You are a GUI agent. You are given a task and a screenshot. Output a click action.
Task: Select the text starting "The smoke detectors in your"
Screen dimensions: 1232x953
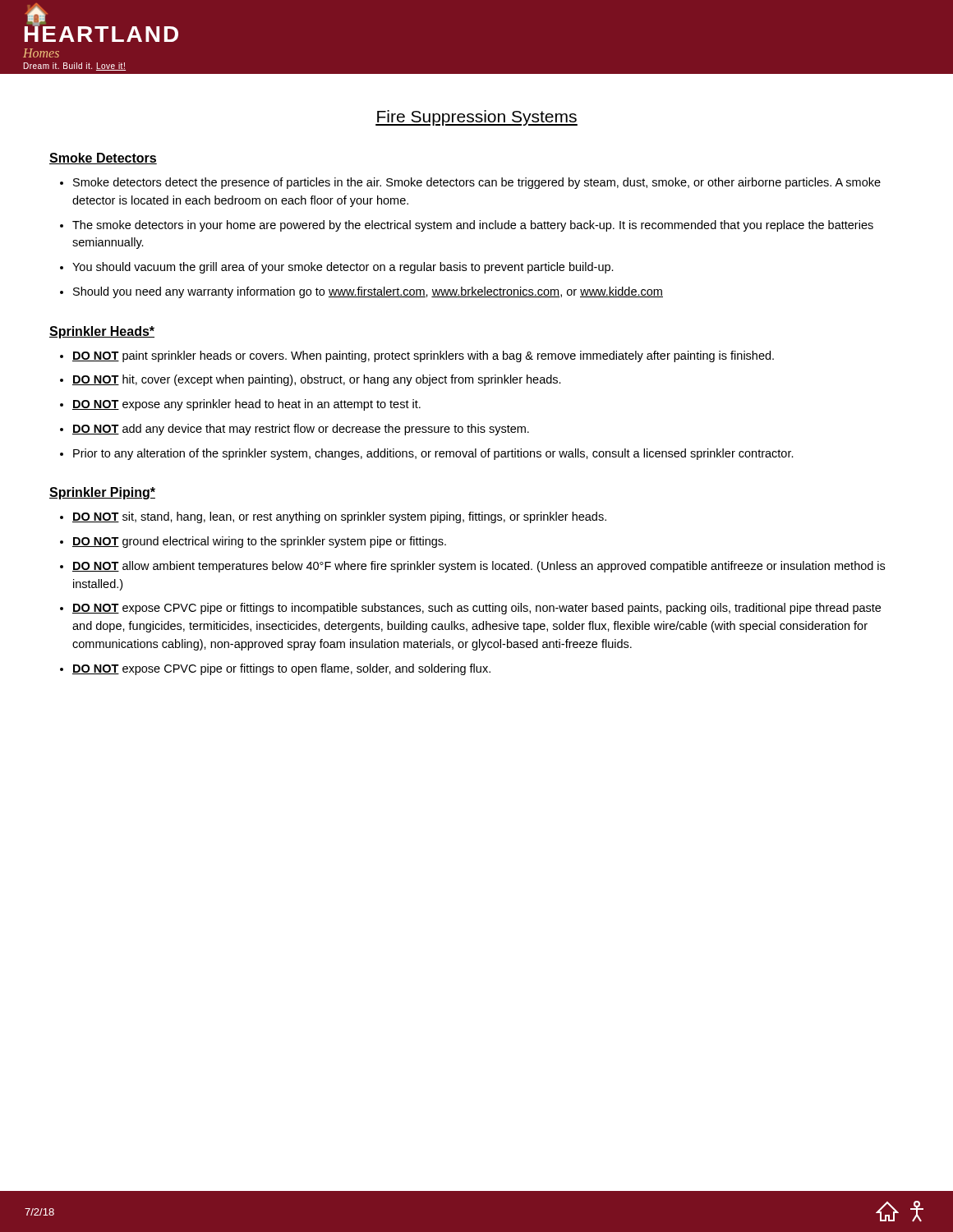click(x=473, y=234)
